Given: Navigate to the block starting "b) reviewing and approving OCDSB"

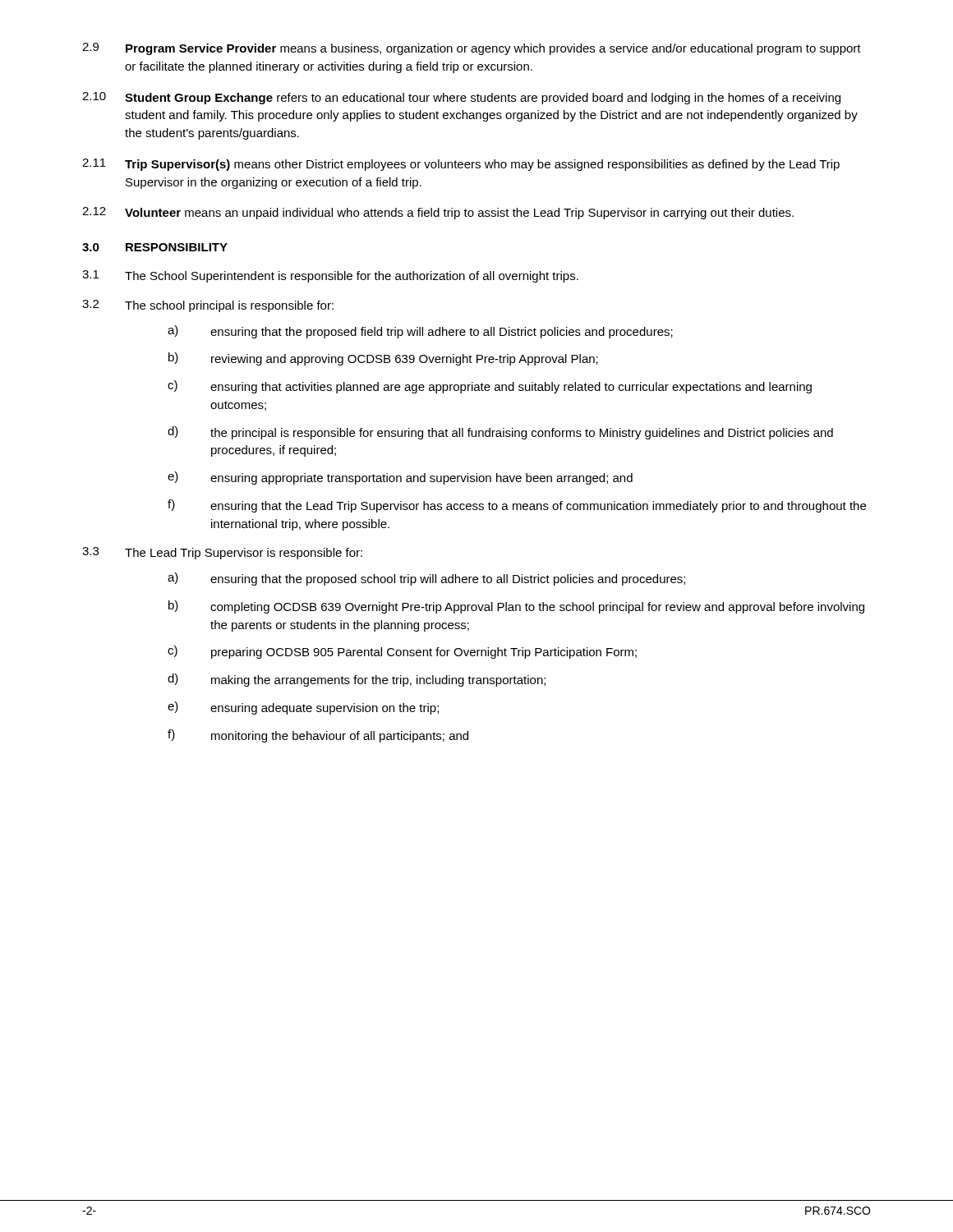Looking at the screenshot, I should 519,359.
